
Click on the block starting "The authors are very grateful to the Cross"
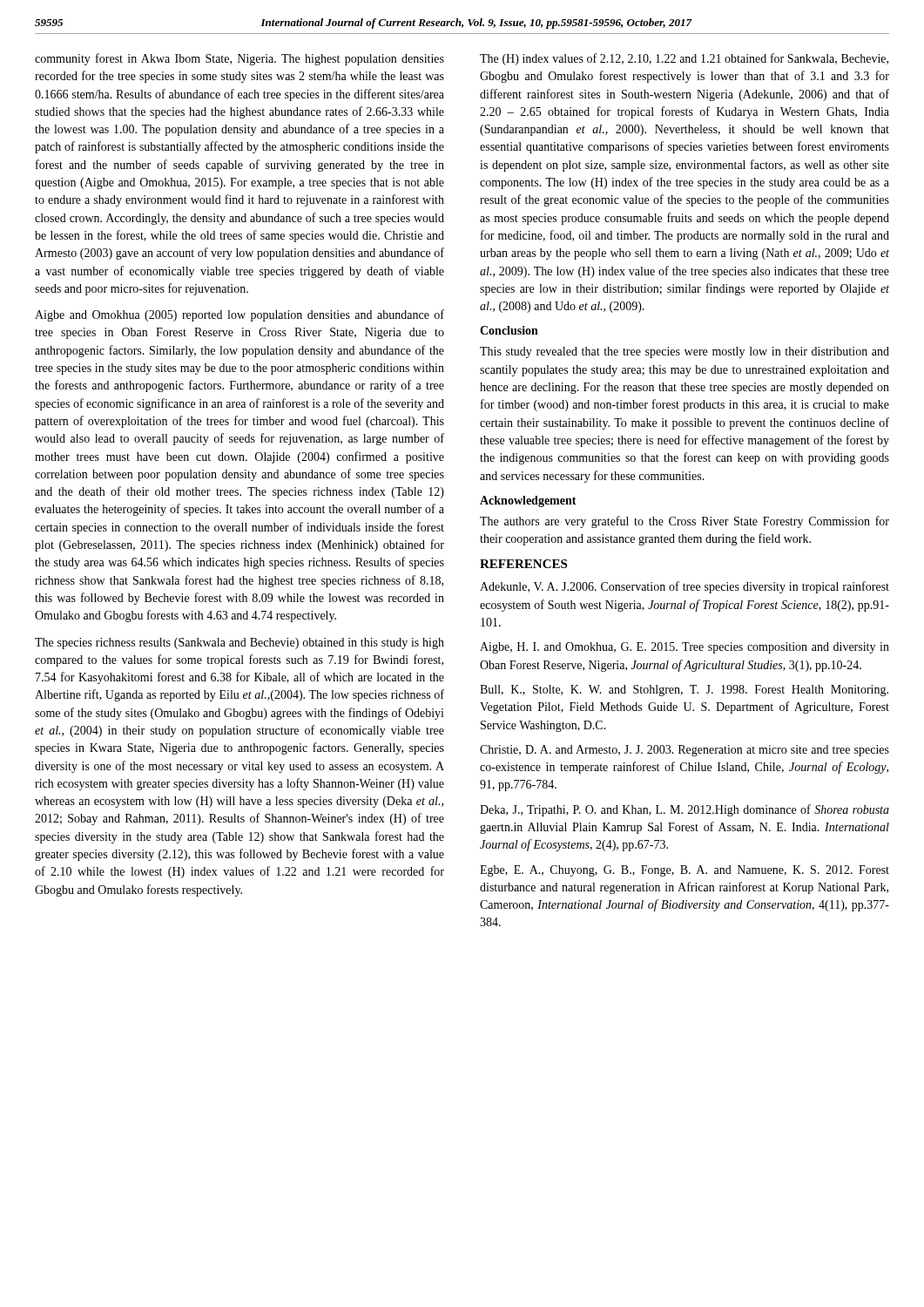click(x=684, y=531)
